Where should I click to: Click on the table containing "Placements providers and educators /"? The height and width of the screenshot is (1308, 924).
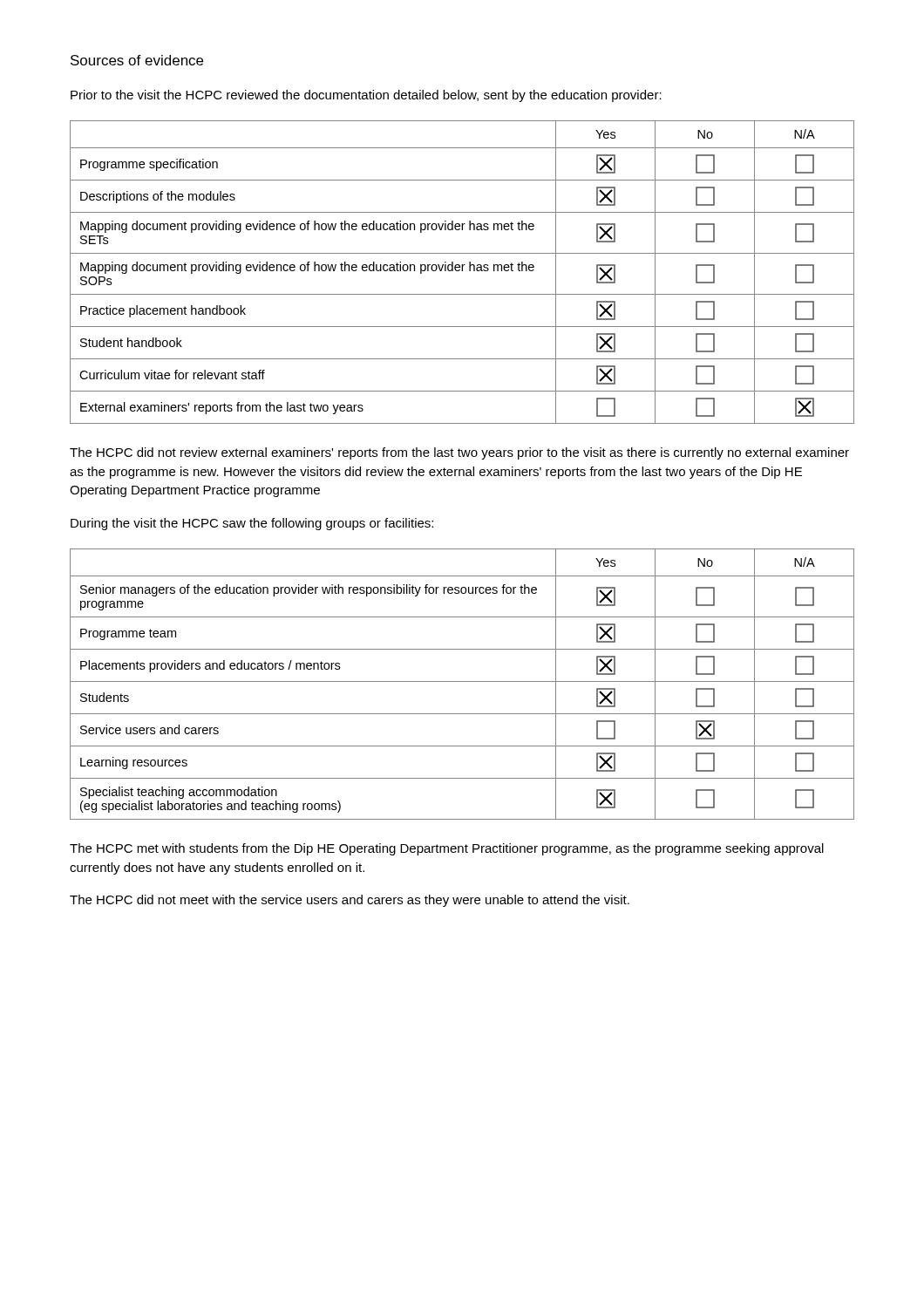tap(462, 684)
